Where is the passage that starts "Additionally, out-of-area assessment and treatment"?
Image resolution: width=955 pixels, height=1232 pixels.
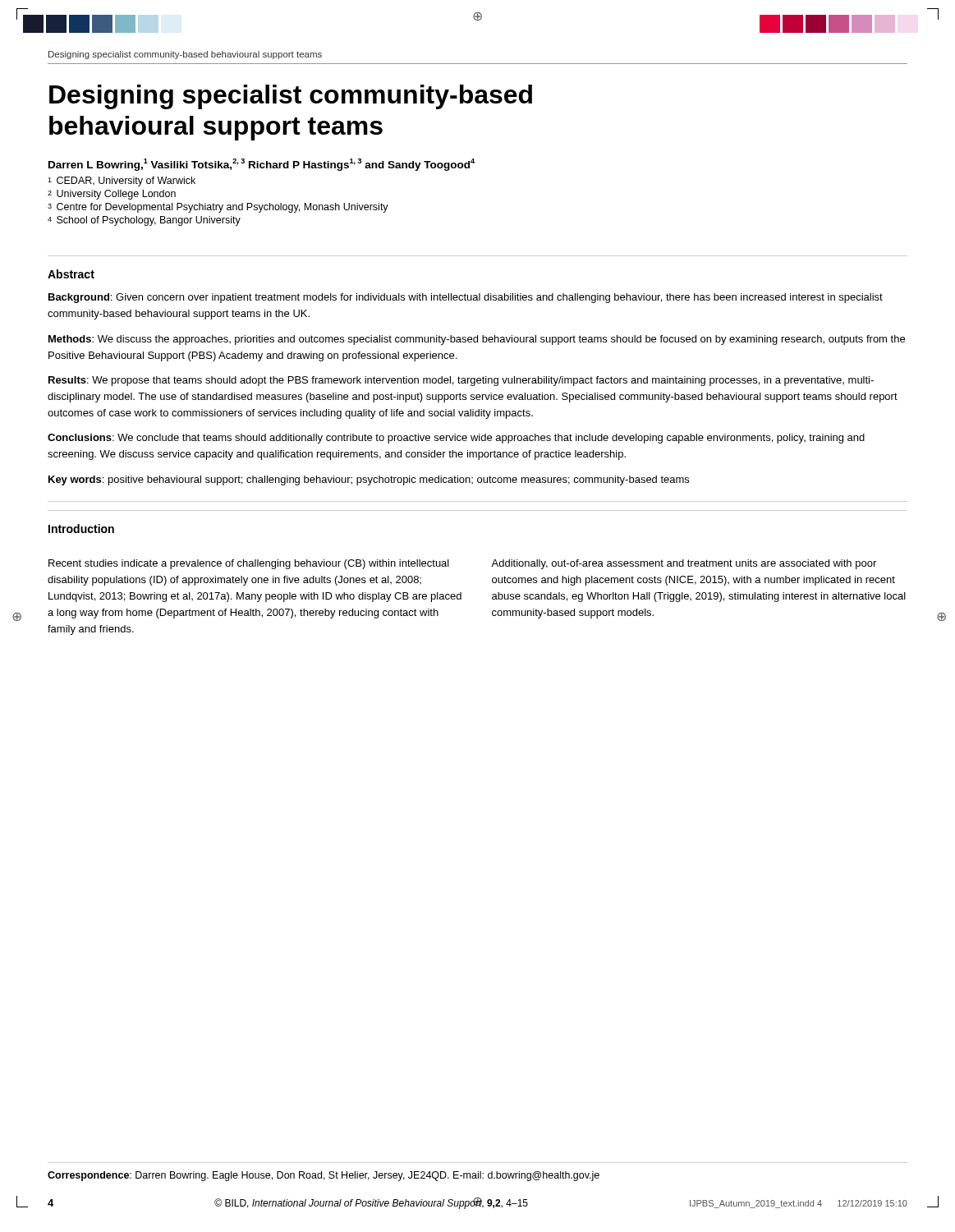(x=699, y=588)
